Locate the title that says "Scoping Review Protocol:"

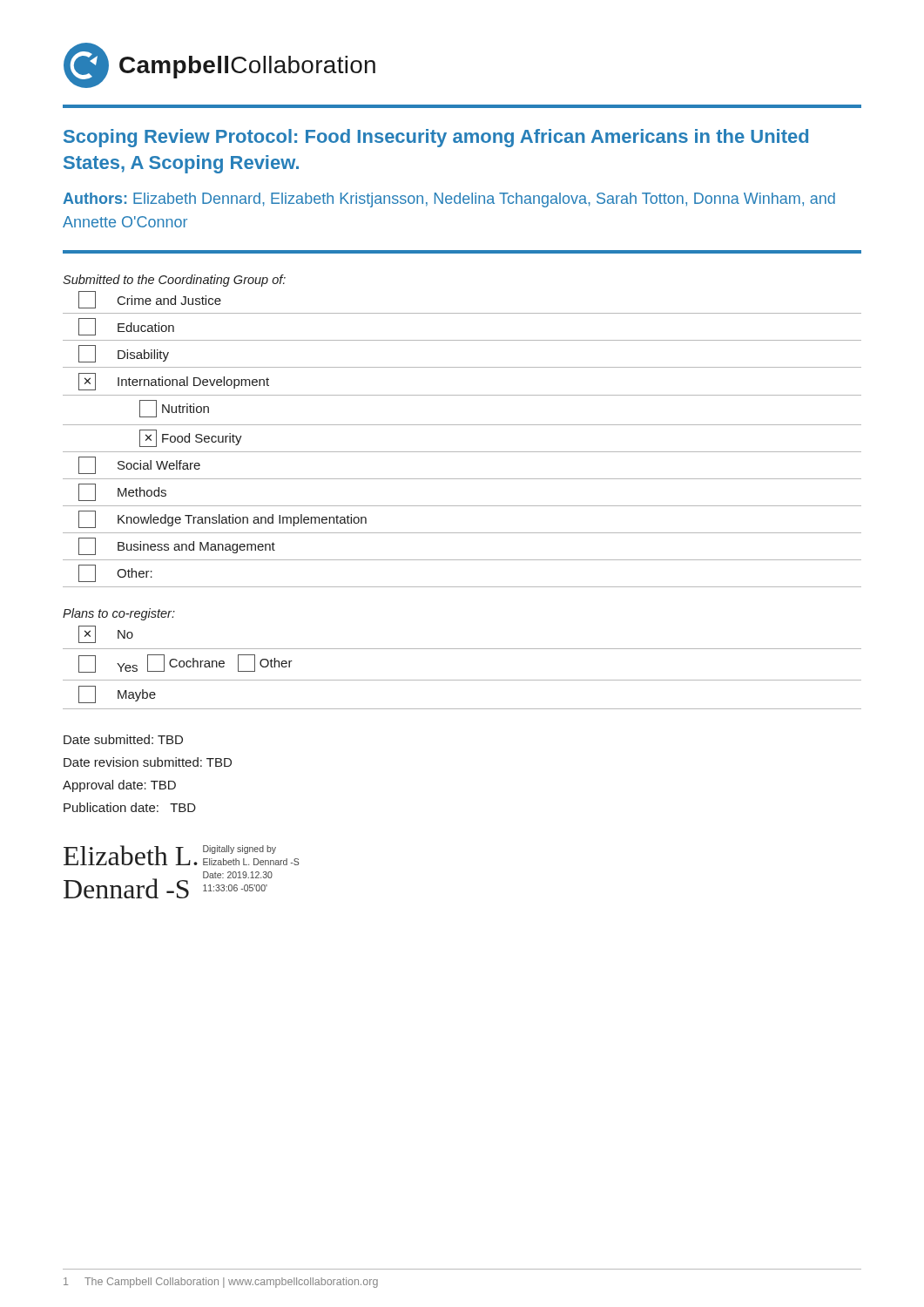click(x=436, y=149)
